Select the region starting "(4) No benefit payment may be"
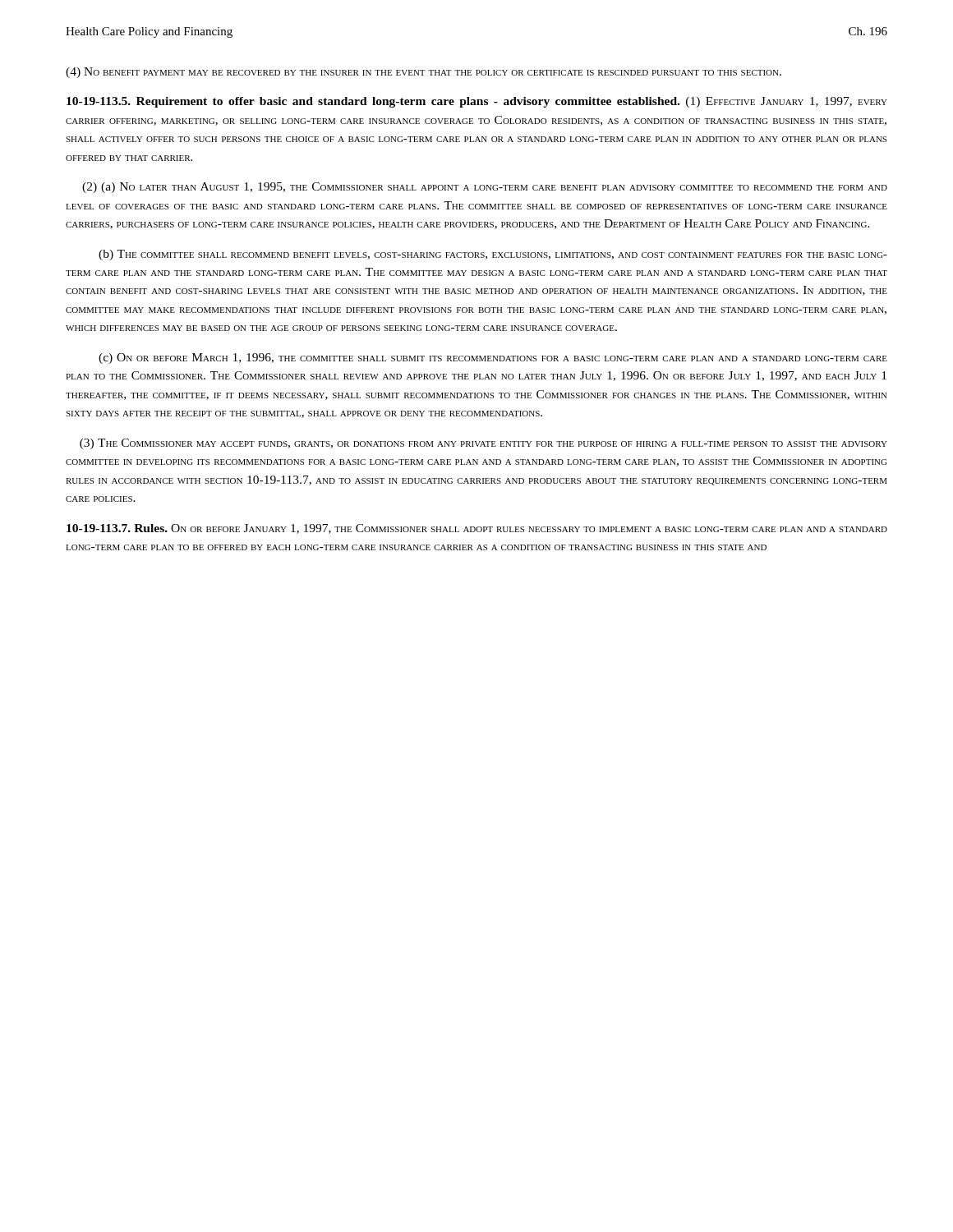 (424, 71)
